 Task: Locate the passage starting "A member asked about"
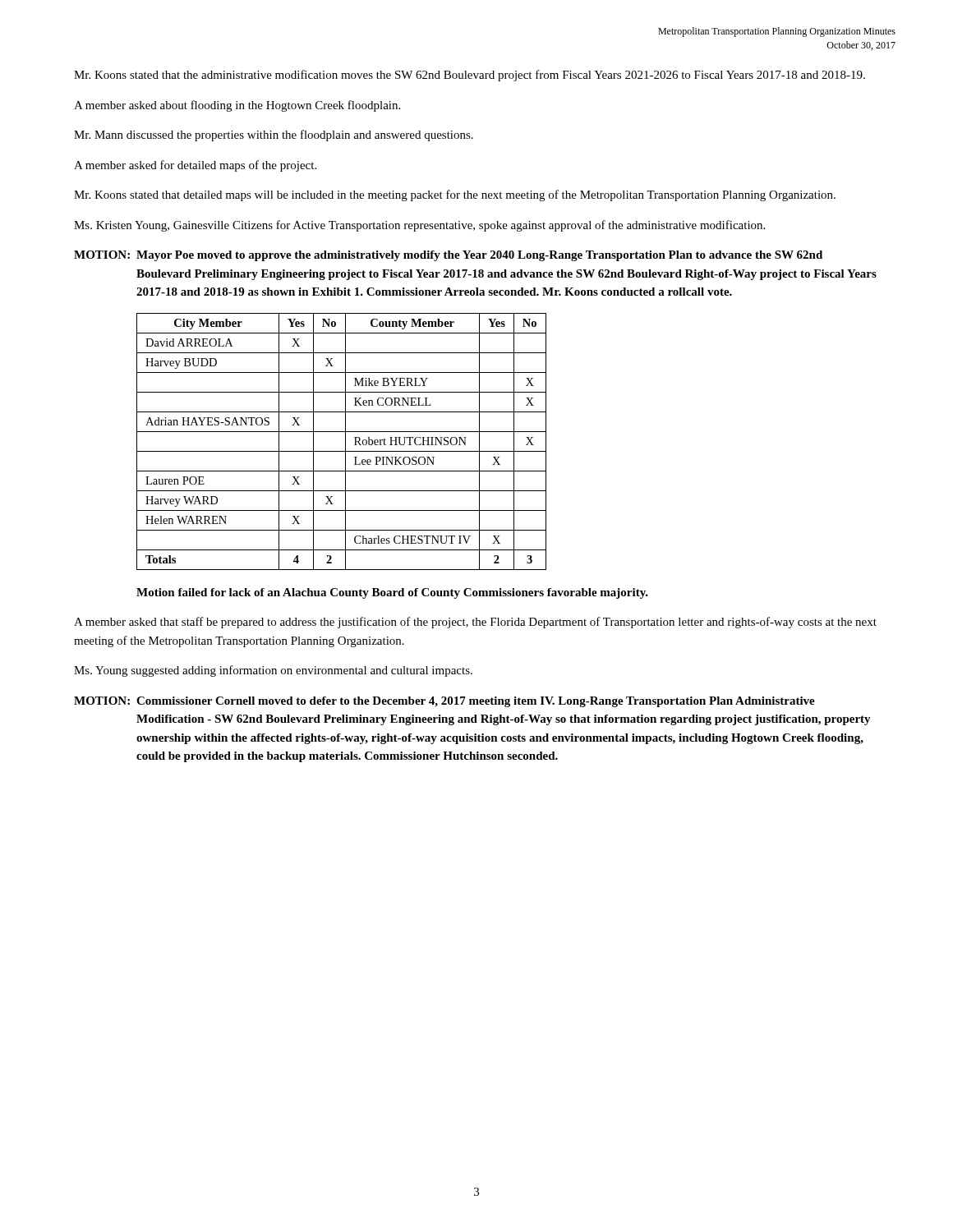point(238,105)
